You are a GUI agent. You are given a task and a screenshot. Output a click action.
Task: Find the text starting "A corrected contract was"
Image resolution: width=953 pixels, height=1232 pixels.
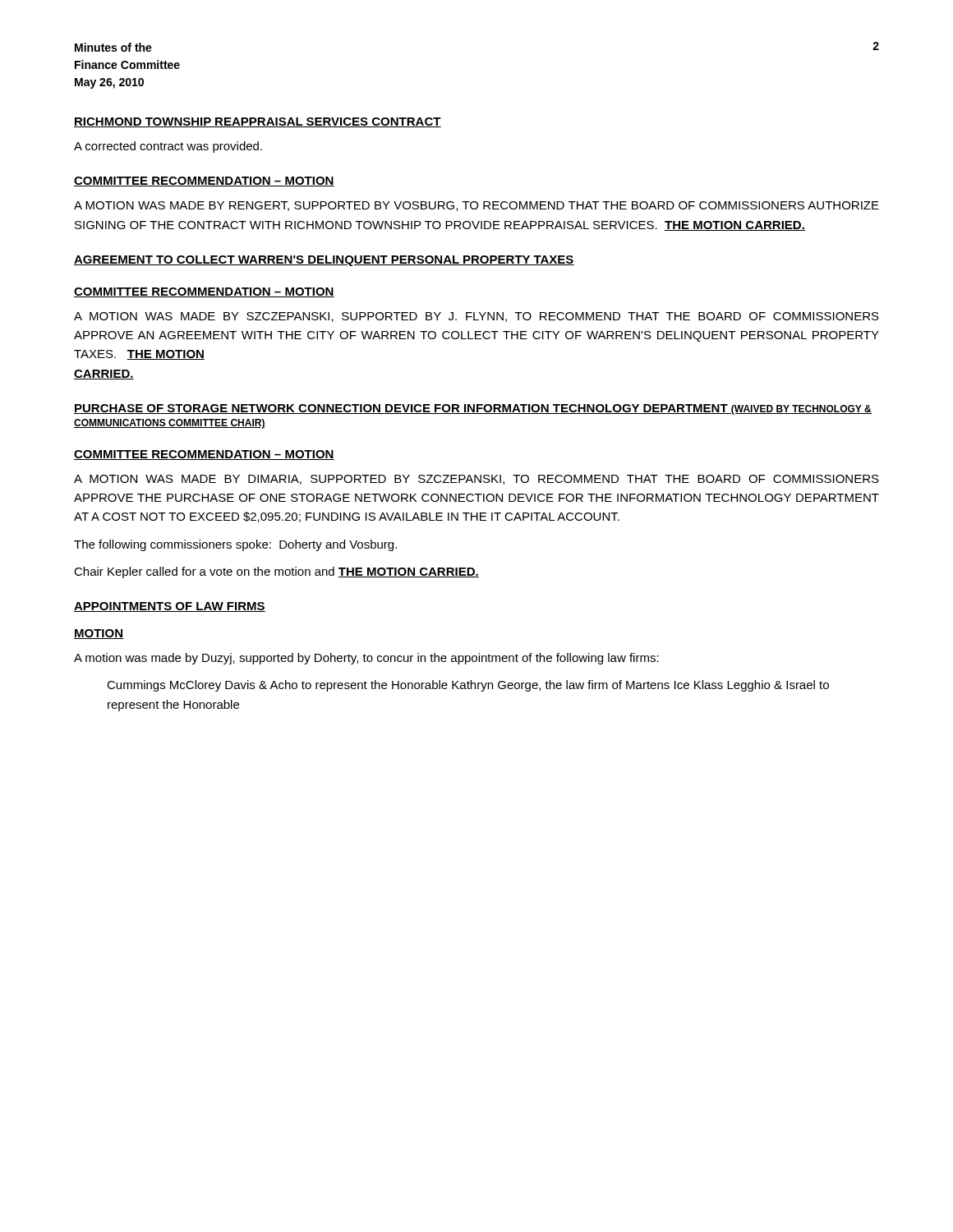(x=168, y=146)
